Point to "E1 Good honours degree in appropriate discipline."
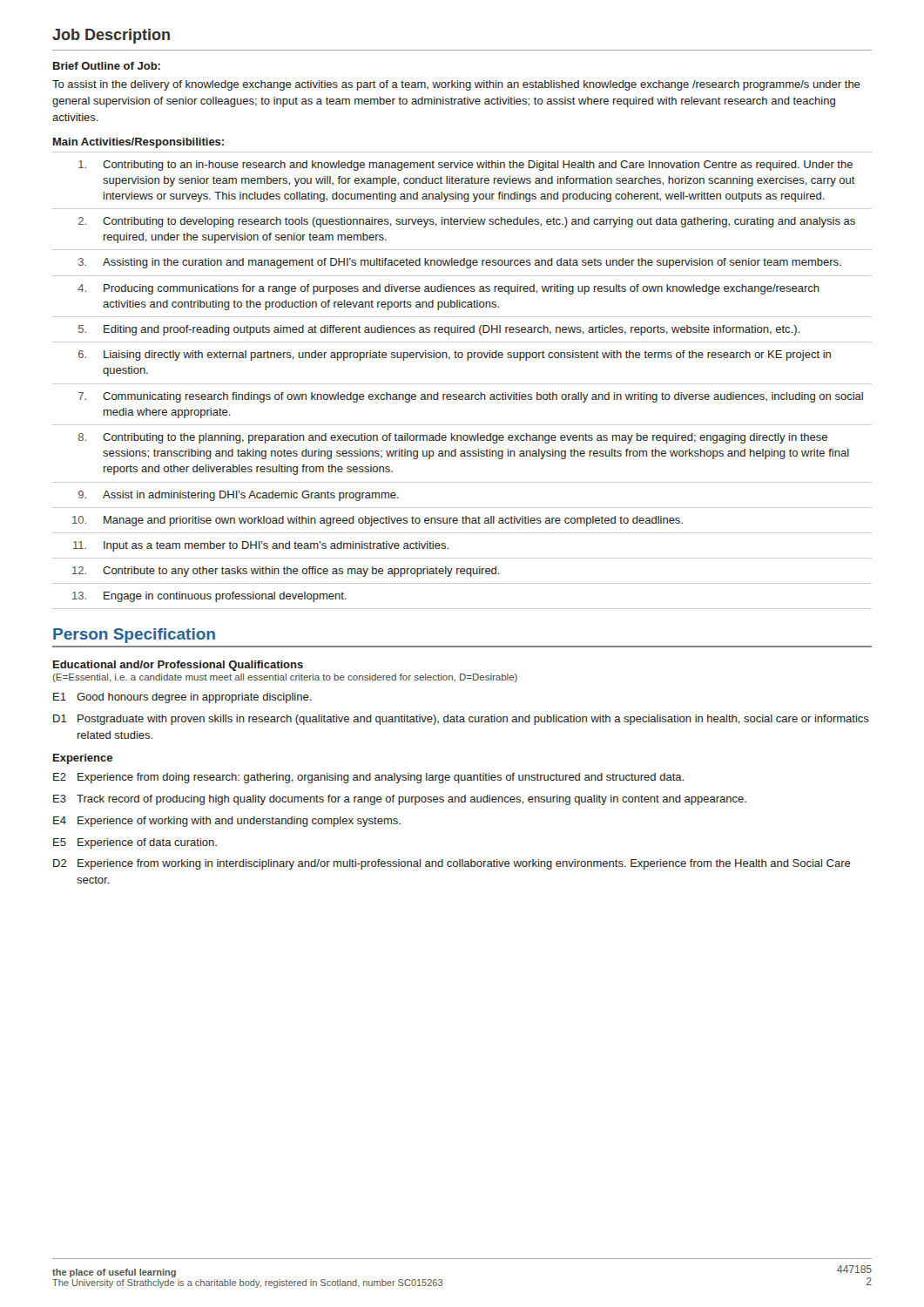The width and height of the screenshot is (924, 1307). coord(182,698)
